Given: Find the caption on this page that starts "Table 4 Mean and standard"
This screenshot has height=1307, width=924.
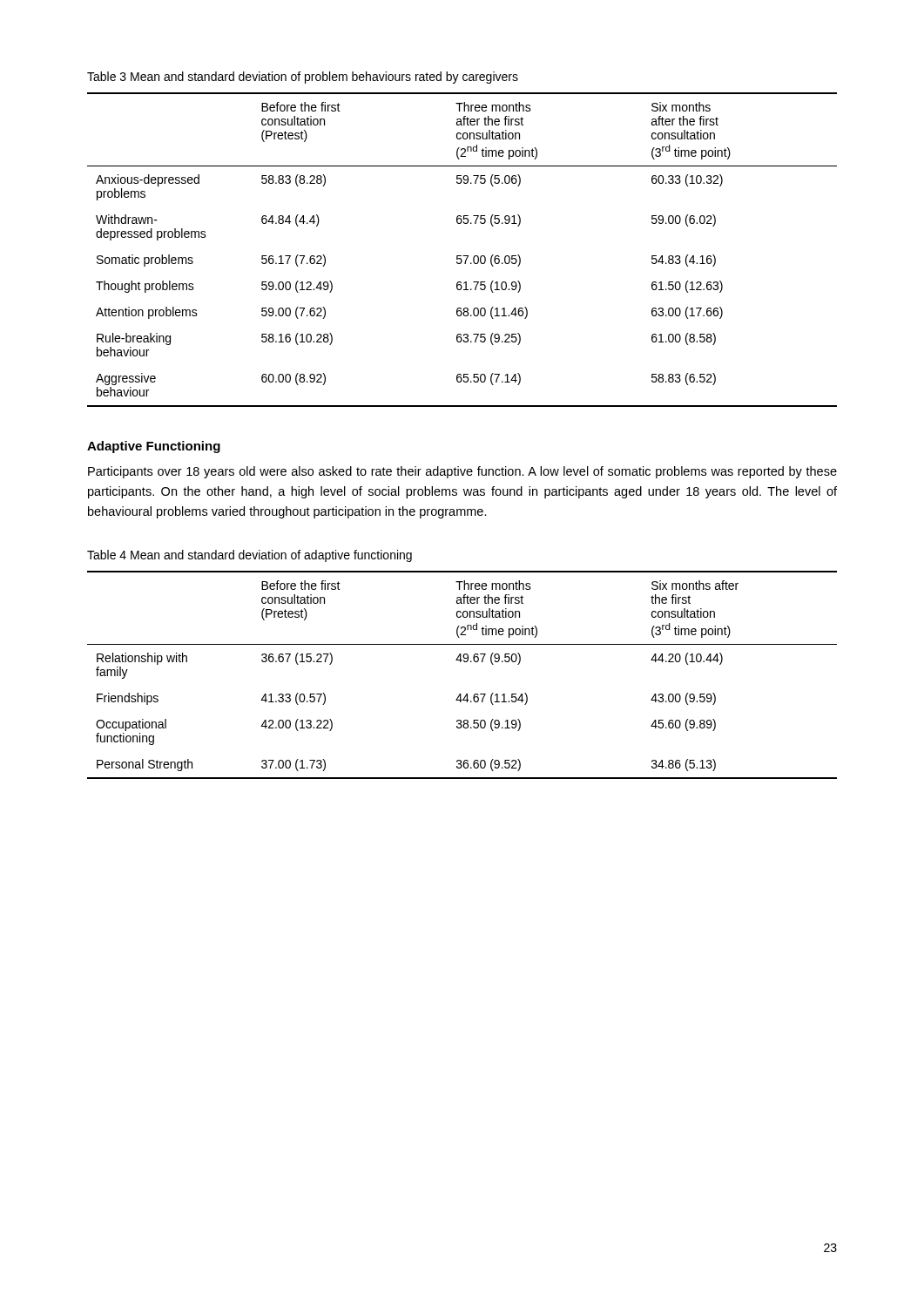Looking at the screenshot, I should [250, 555].
